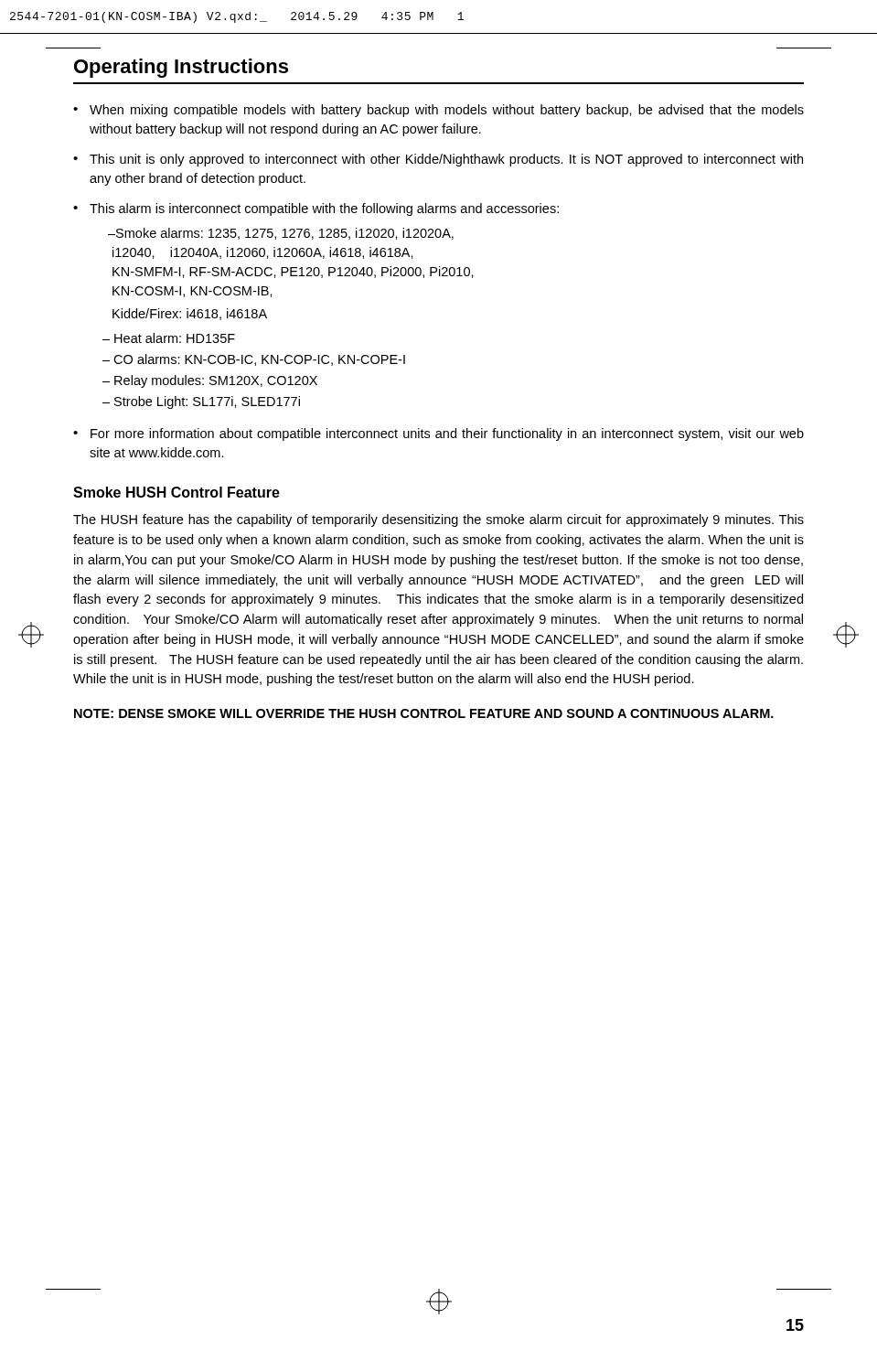This screenshot has height=1372, width=877.
Task: Click the passage that begins "• When mixing compatible"
Action: (x=438, y=120)
